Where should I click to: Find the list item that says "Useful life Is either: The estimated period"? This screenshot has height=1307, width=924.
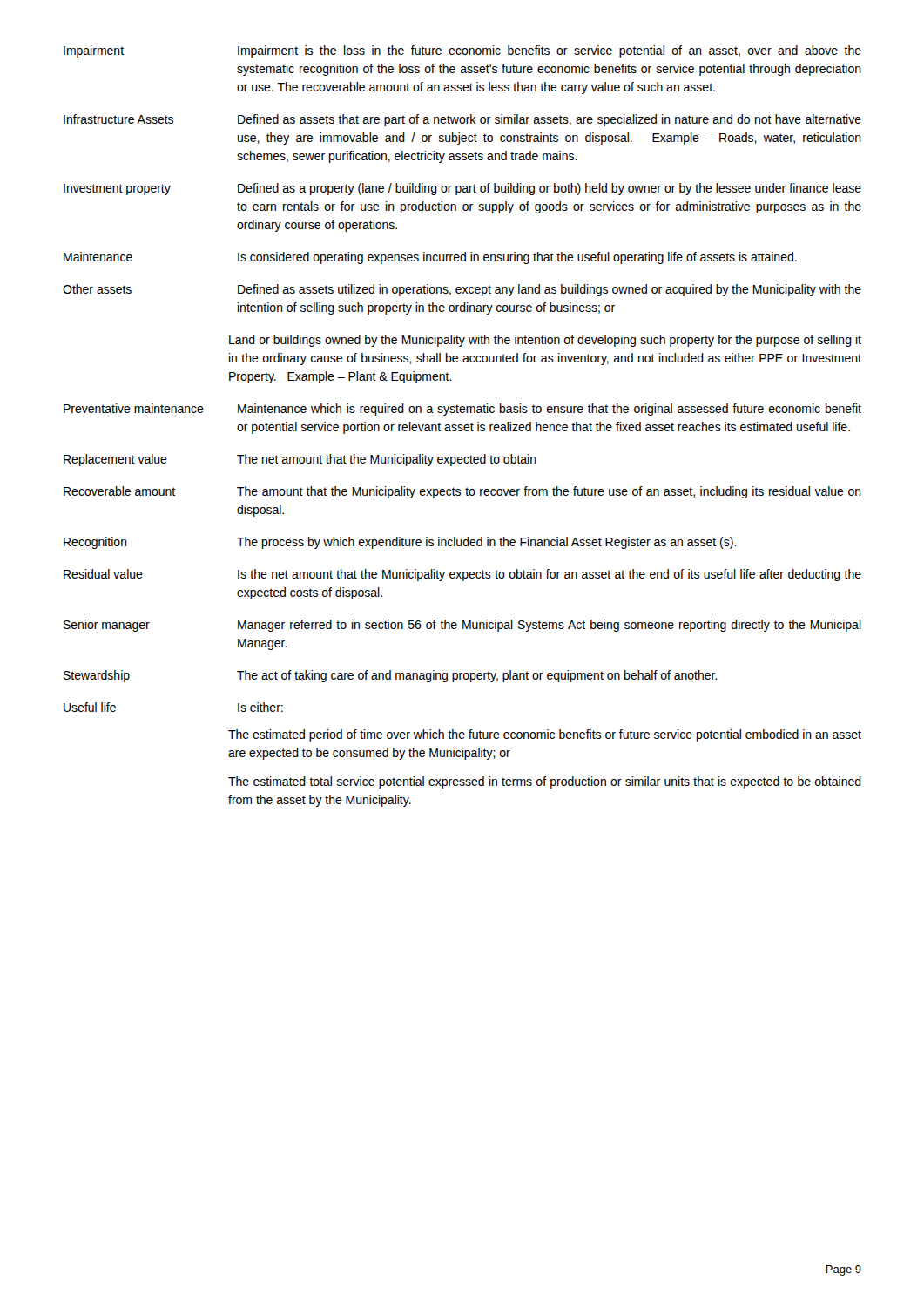point(462,754)
